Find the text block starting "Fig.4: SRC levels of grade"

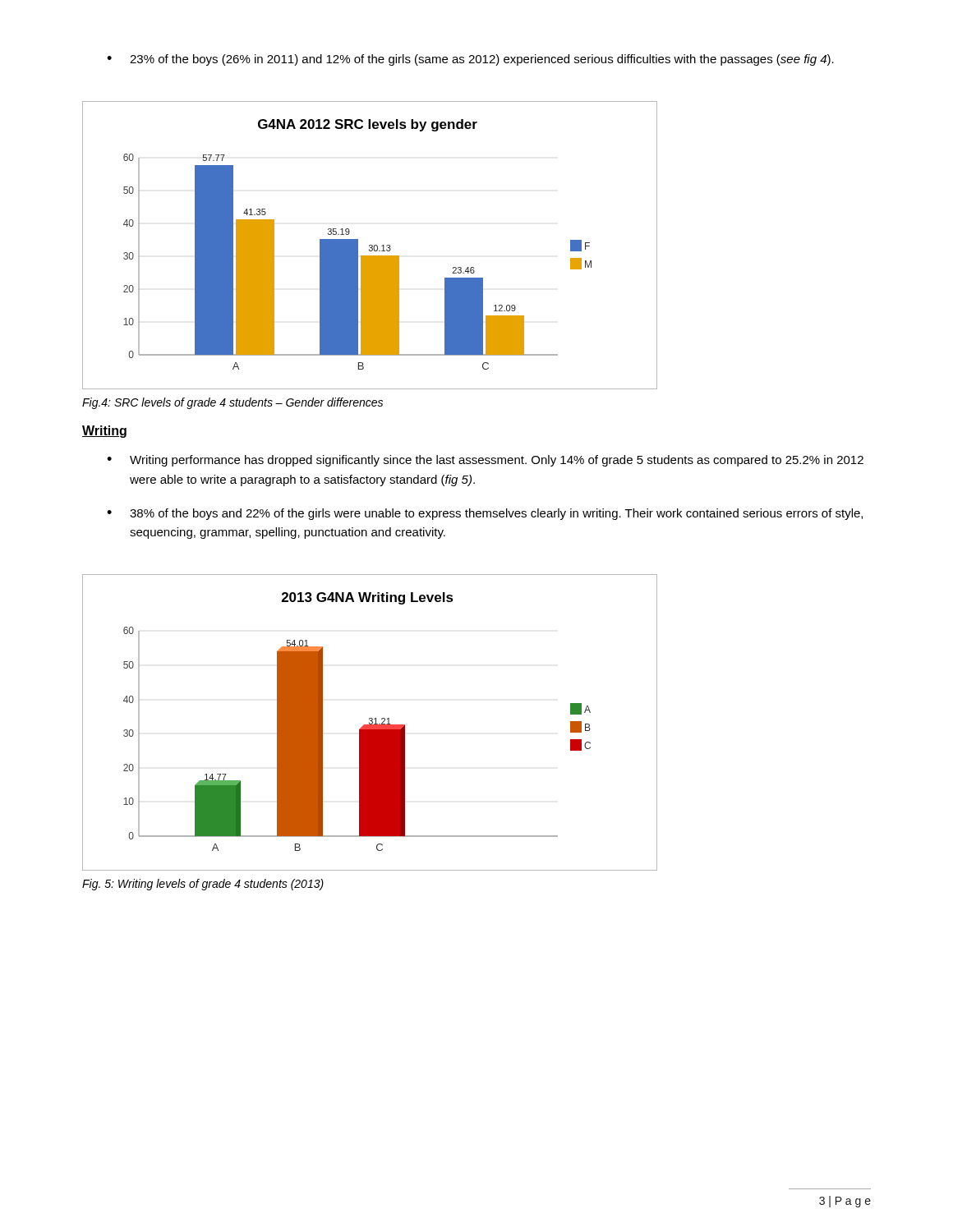click(x=233, y=403)
